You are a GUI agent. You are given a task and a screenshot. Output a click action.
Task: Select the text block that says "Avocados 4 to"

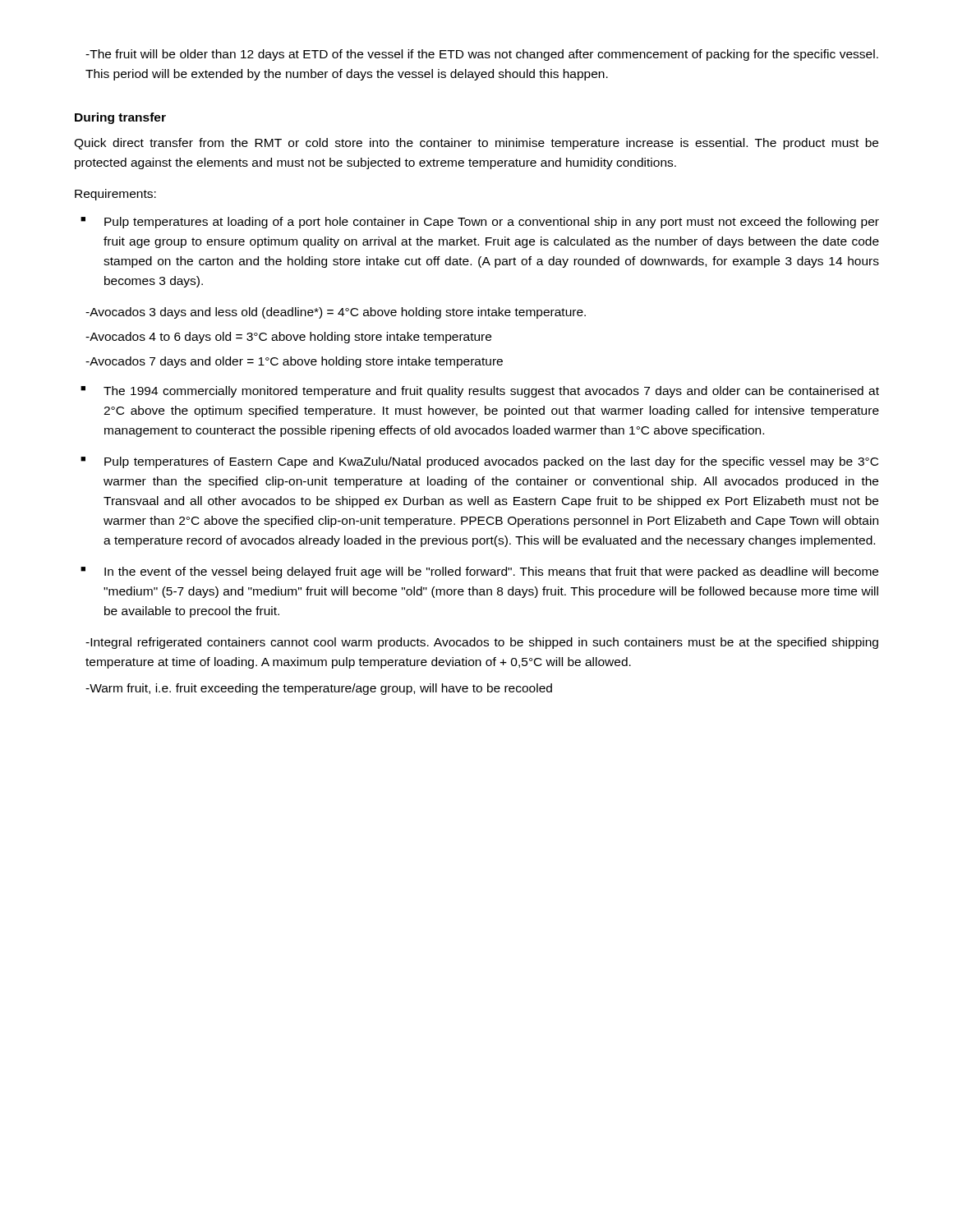[x=289, y=336]
